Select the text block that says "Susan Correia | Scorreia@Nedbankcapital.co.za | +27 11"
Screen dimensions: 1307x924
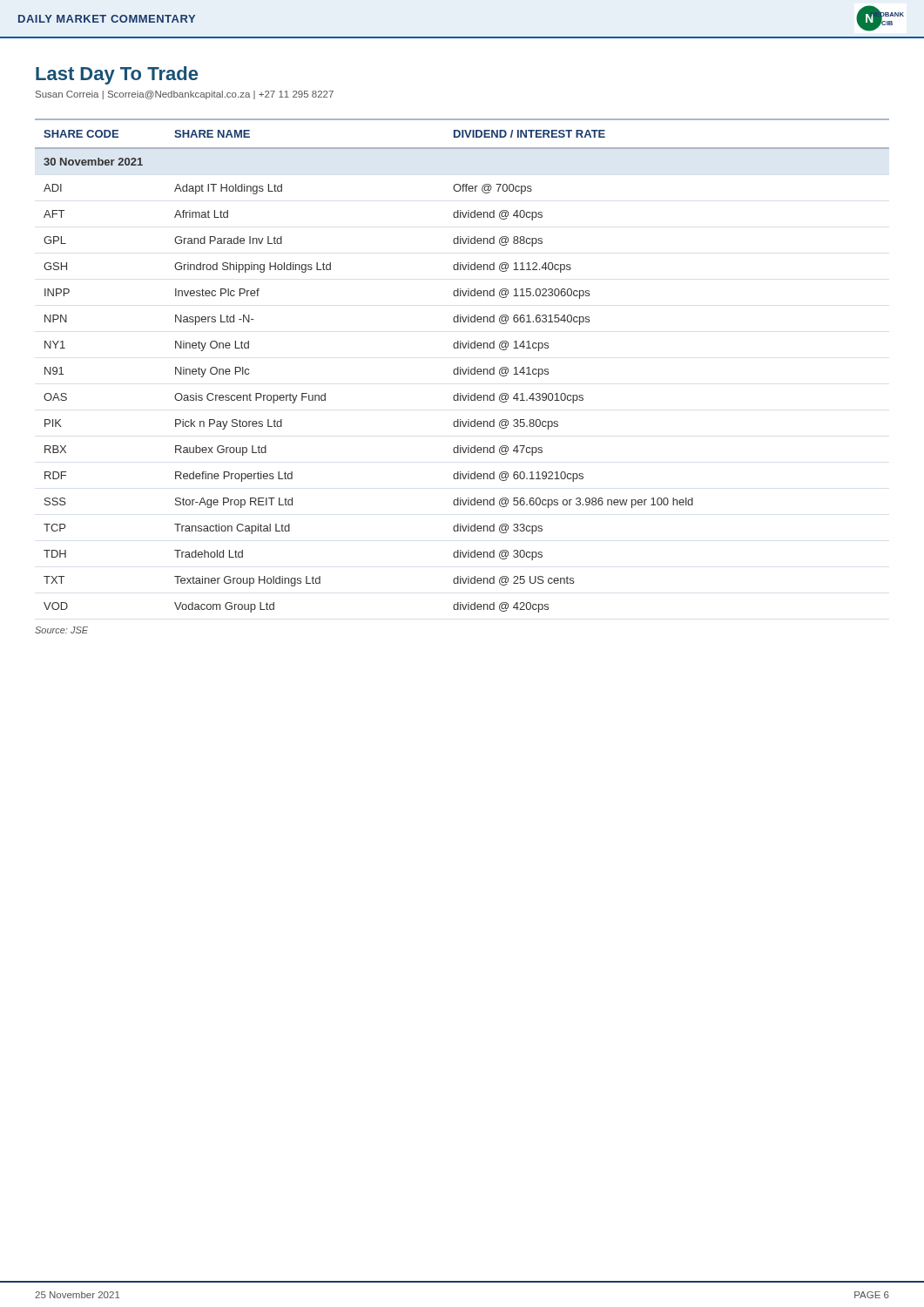185,95
